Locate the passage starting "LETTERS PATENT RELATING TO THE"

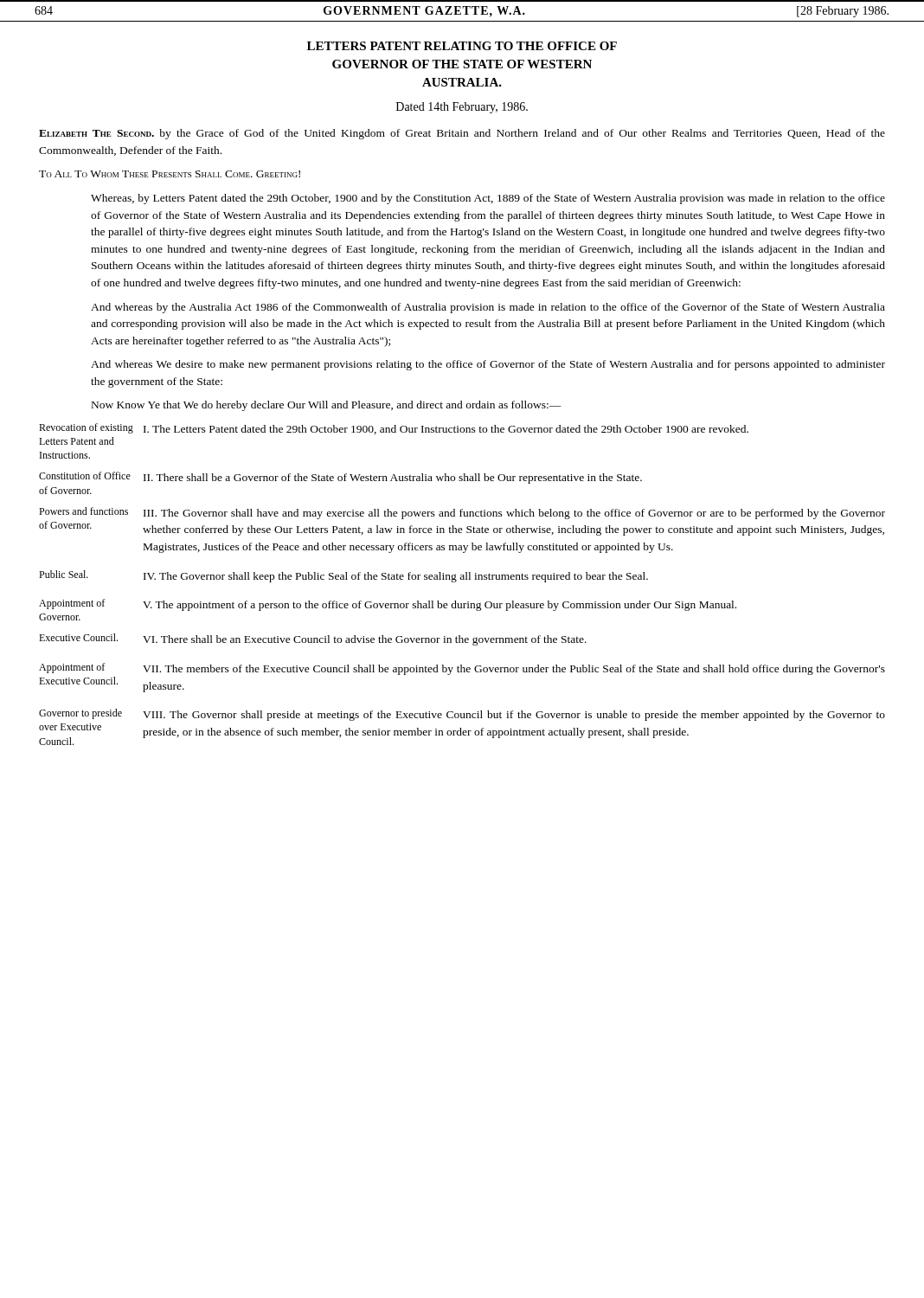462,65
